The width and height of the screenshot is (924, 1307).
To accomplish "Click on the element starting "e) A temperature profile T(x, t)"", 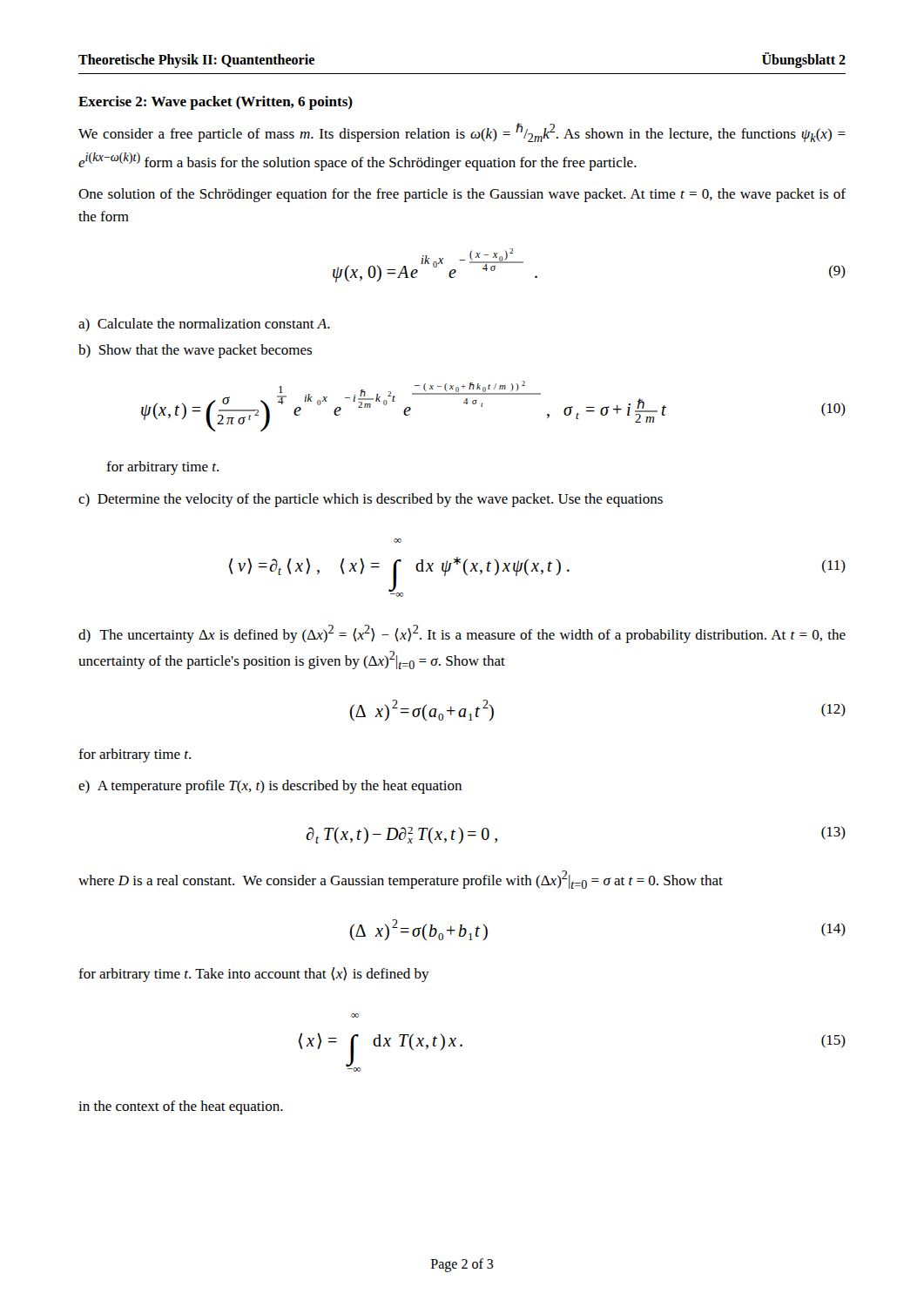I will click(270, 786).
